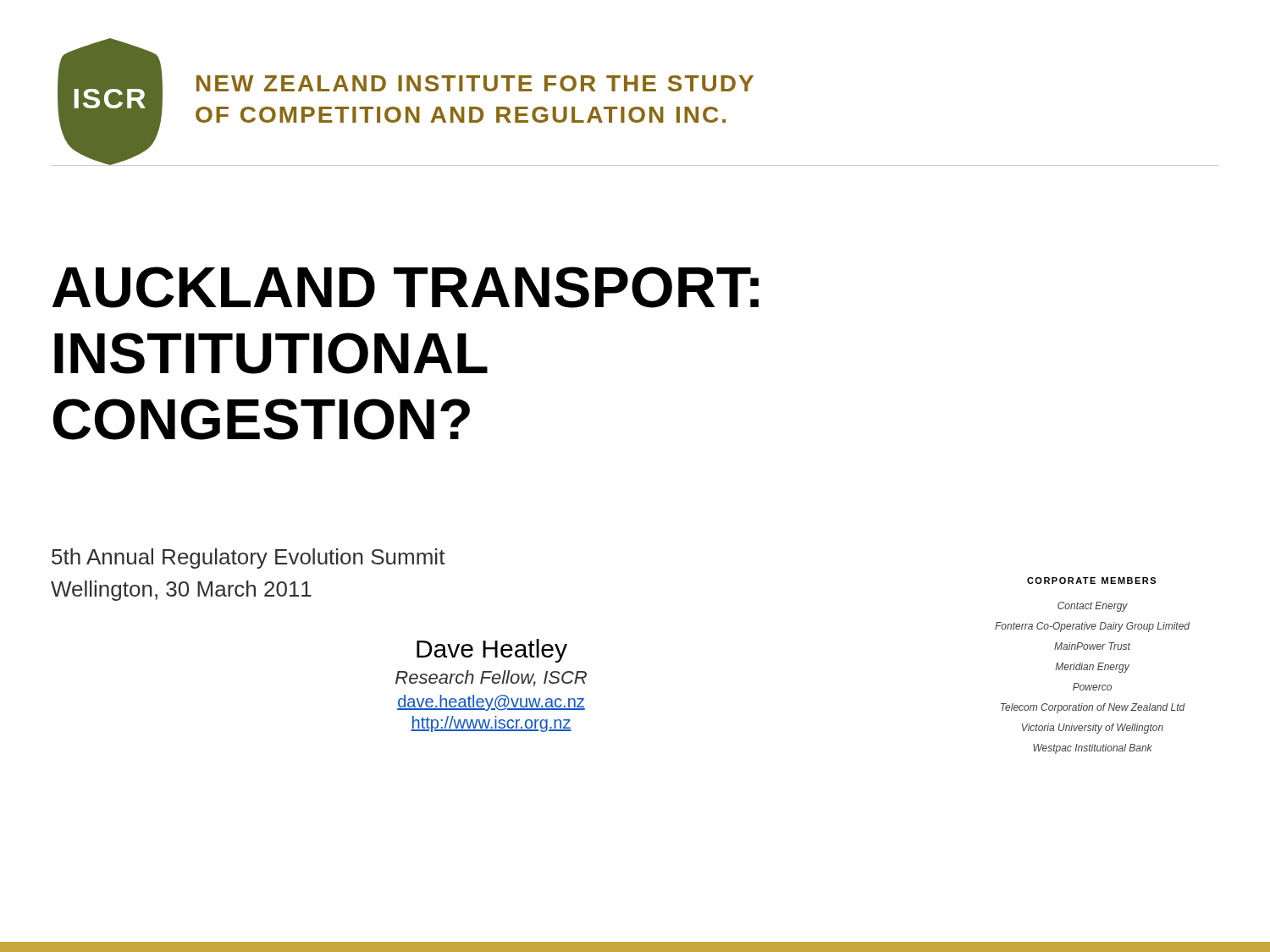Screen dimensions: 952x1270
Task: Where does it say "Telecom Corporation of New Zealand Ltd"?
Action: pyautogui.click(x=1092, y=707)
